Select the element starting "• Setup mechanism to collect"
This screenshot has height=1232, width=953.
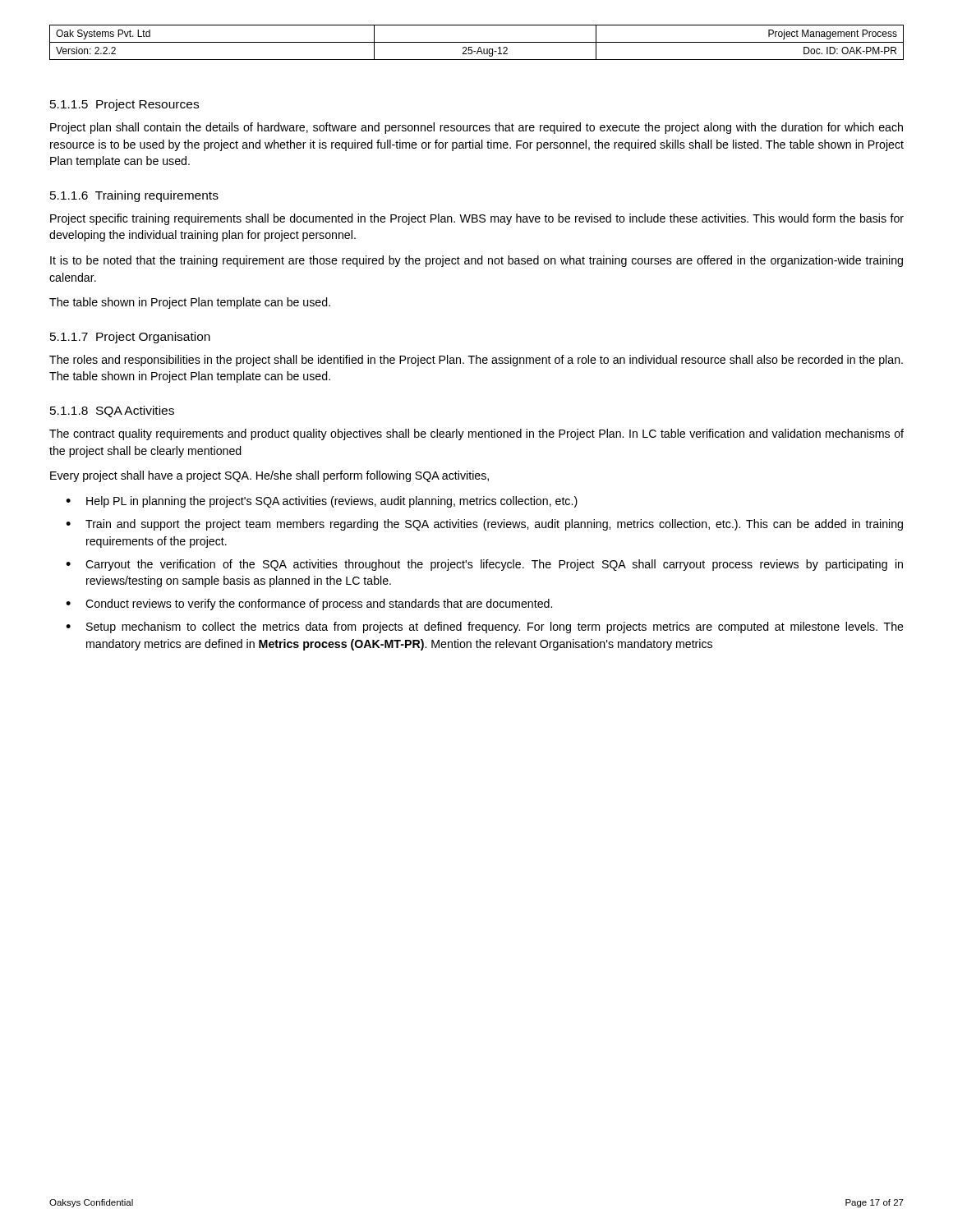tap(485, 636)
